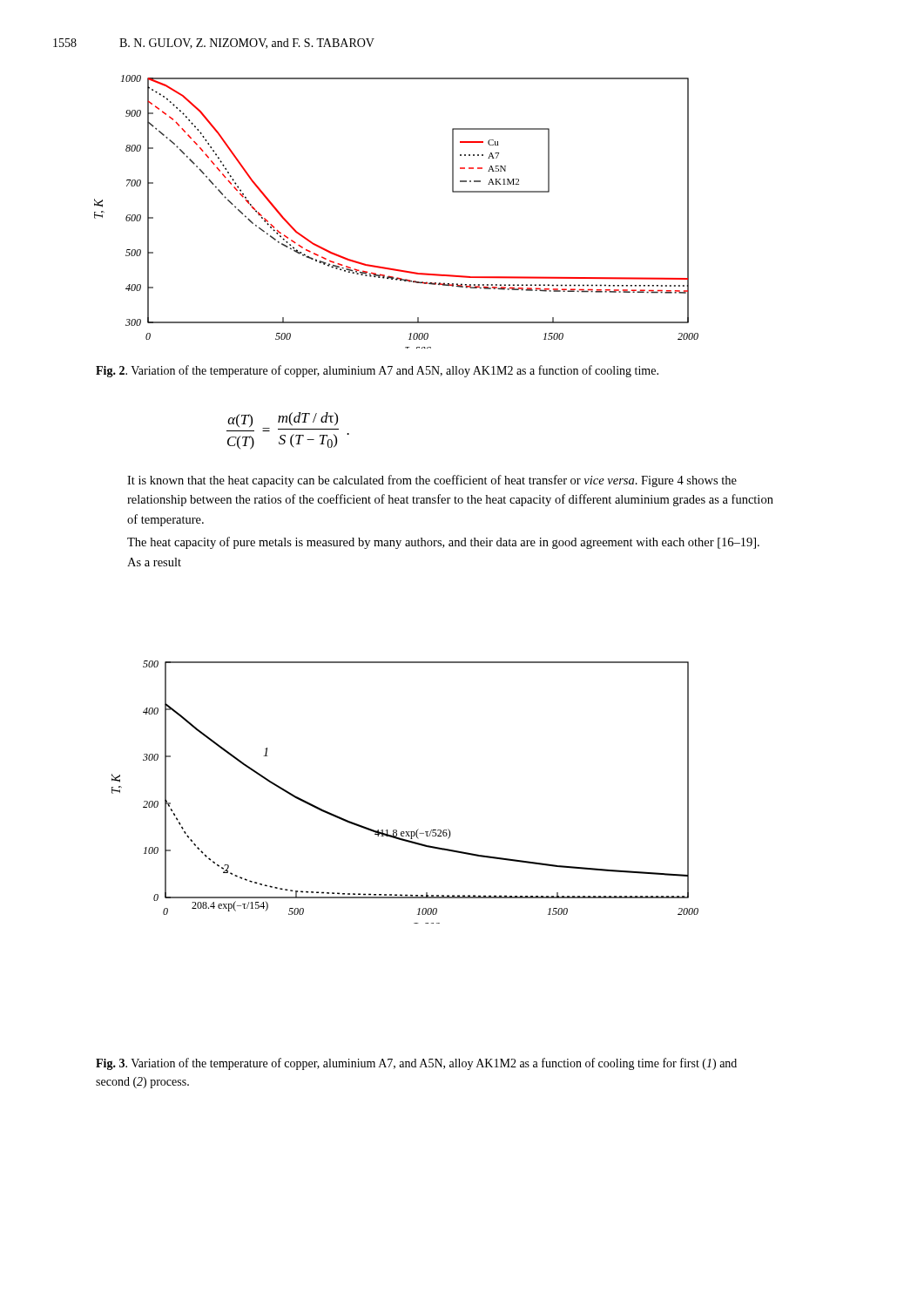Image resolution: width=924 pixels, height=1307 pixels.
Task: Point to the block beginning "It is known that the heat capacity can"
Action: (432, 481)
